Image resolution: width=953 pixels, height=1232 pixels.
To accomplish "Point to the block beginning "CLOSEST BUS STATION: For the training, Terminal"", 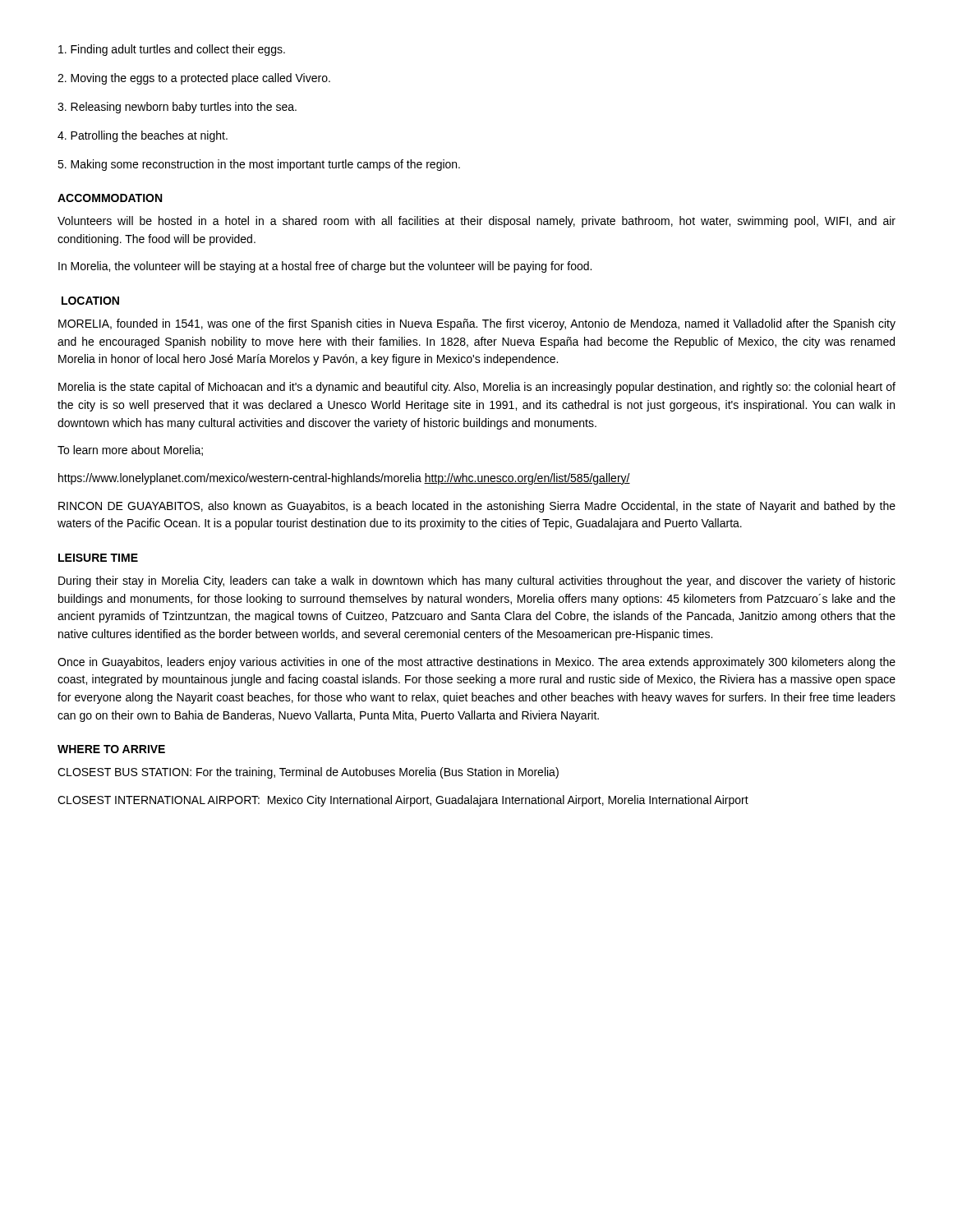I will click(308, 772).
